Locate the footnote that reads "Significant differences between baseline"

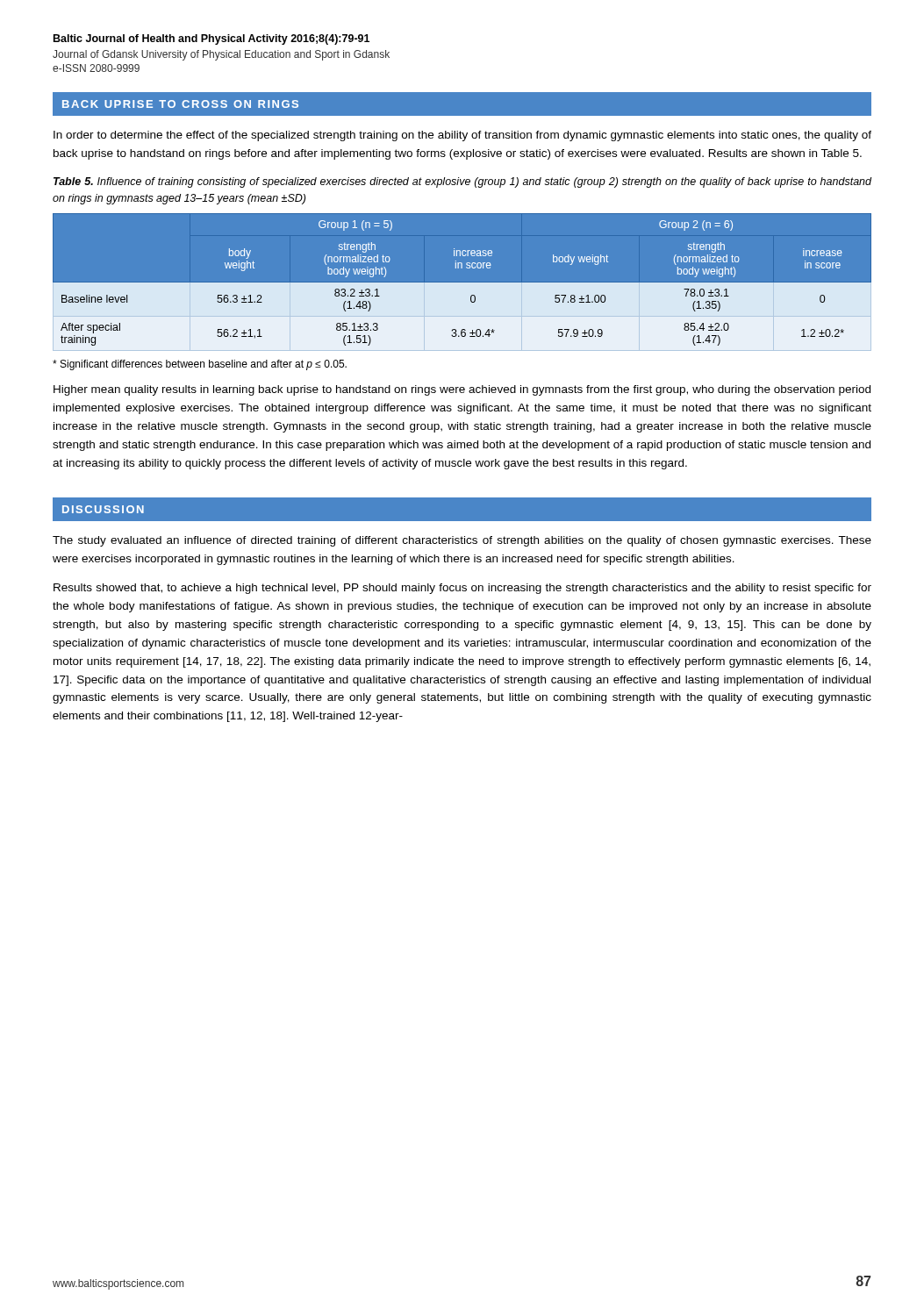point(200,364)
